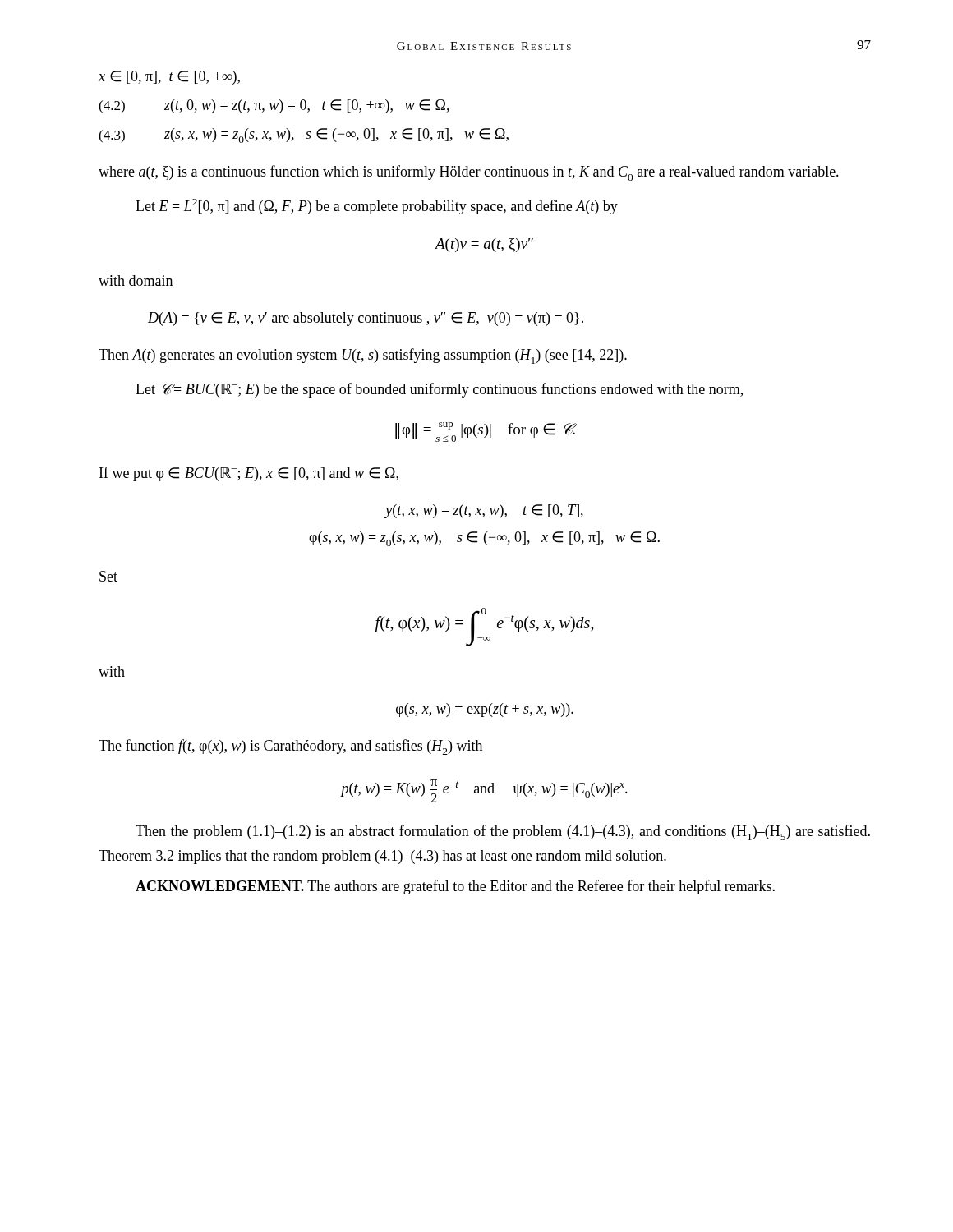Select the text block that reads "Then A(t) generates an evolution system U(t, s)"
Viewport: 953px width, 1232px height.
coord(363,356)
